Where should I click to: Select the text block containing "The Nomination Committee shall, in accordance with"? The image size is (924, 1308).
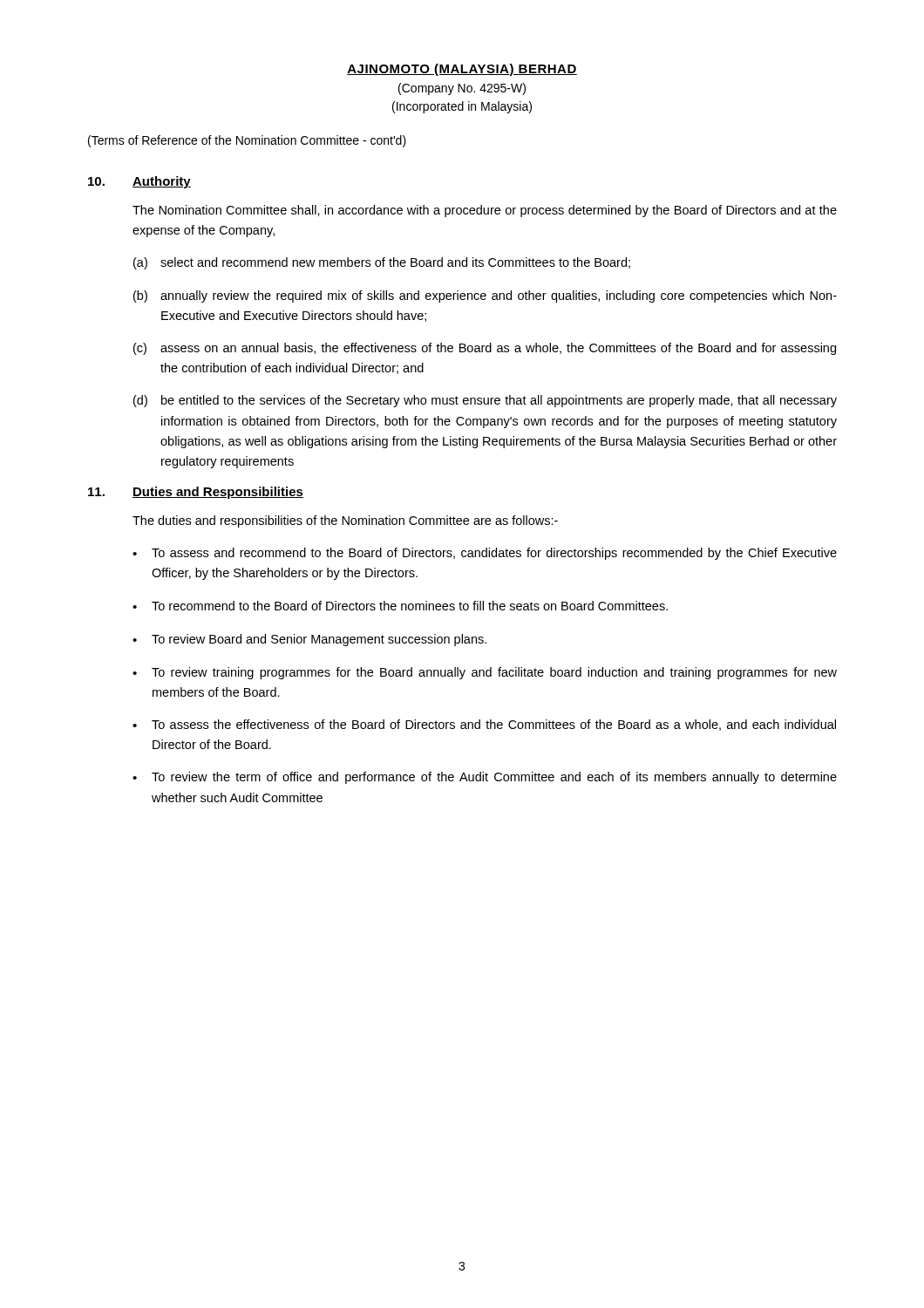[x=485, y=220]
